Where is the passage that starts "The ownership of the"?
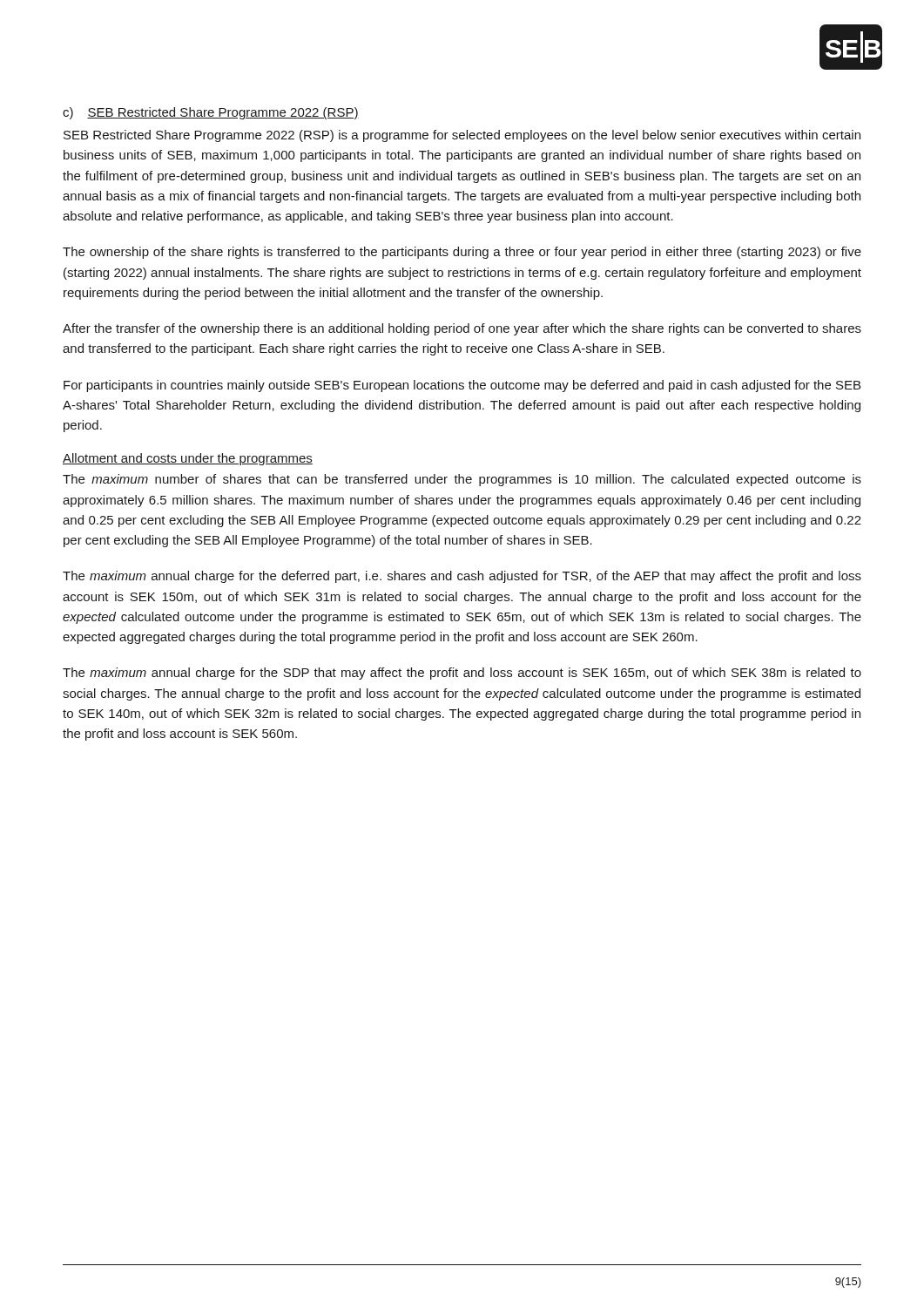This screenshot has width=924, height=1307. pos(462,272)
